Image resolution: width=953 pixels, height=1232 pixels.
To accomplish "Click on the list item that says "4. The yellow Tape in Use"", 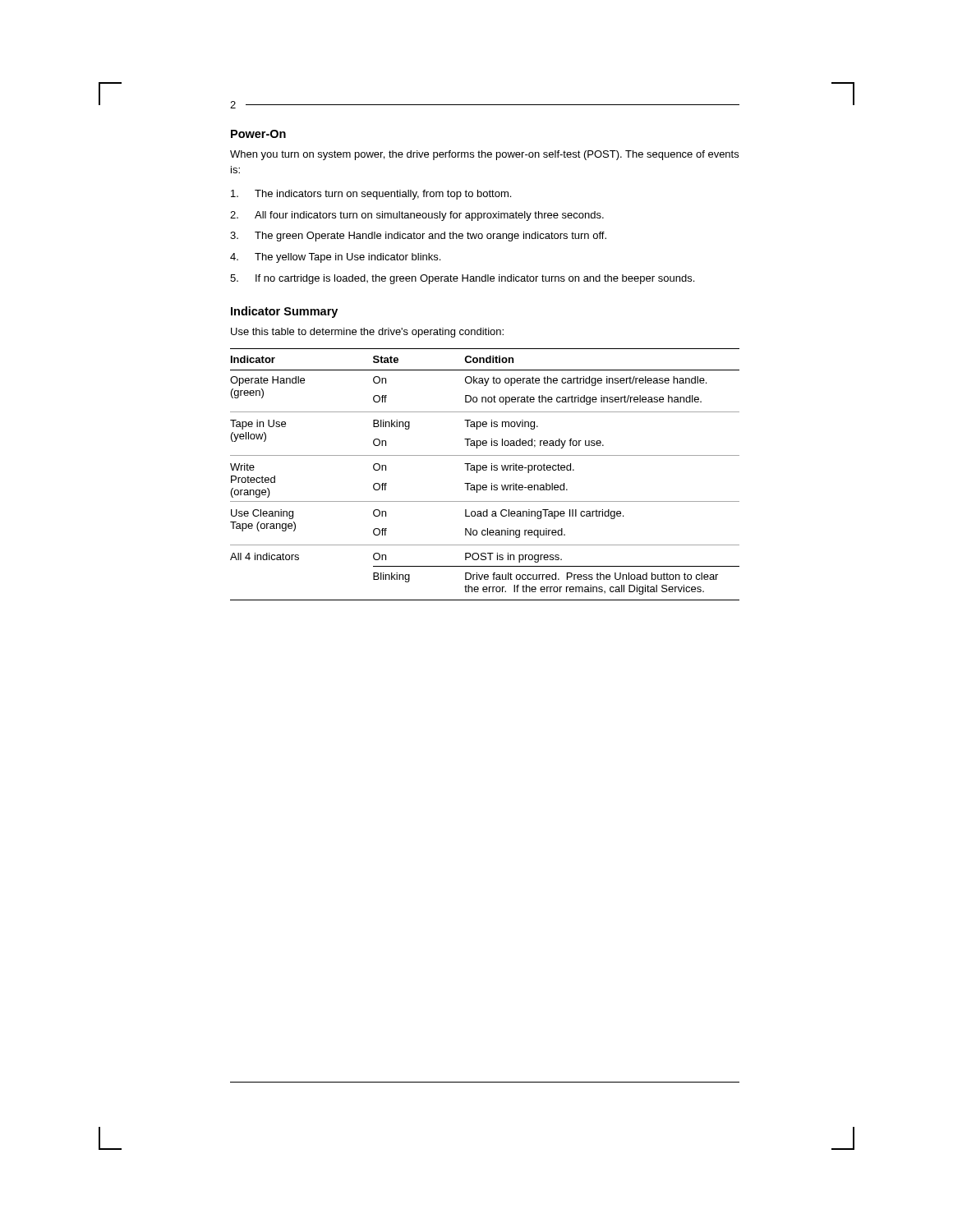I will click(x=335, y=258).
